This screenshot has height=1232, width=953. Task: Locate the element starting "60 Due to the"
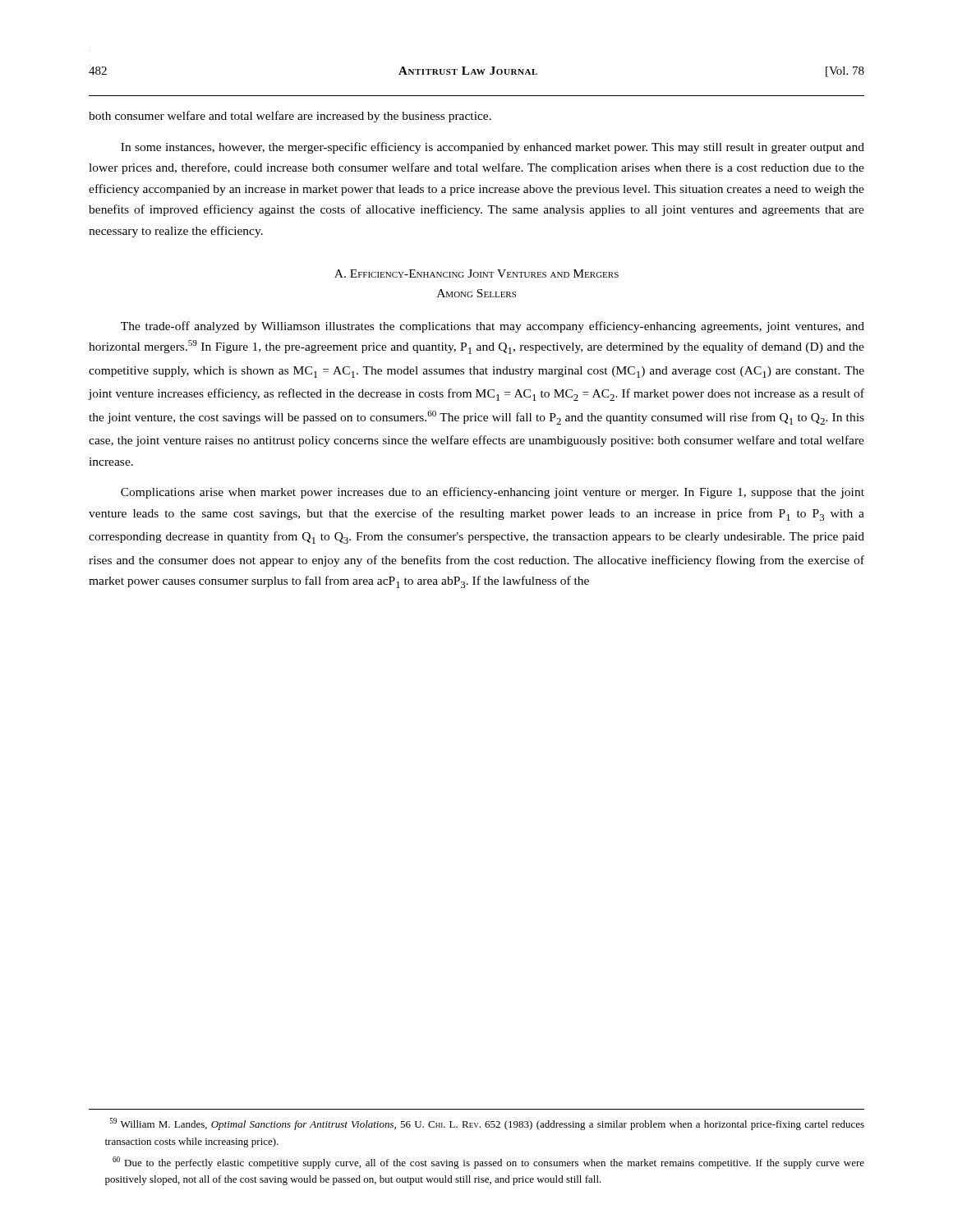point(476,1171)
